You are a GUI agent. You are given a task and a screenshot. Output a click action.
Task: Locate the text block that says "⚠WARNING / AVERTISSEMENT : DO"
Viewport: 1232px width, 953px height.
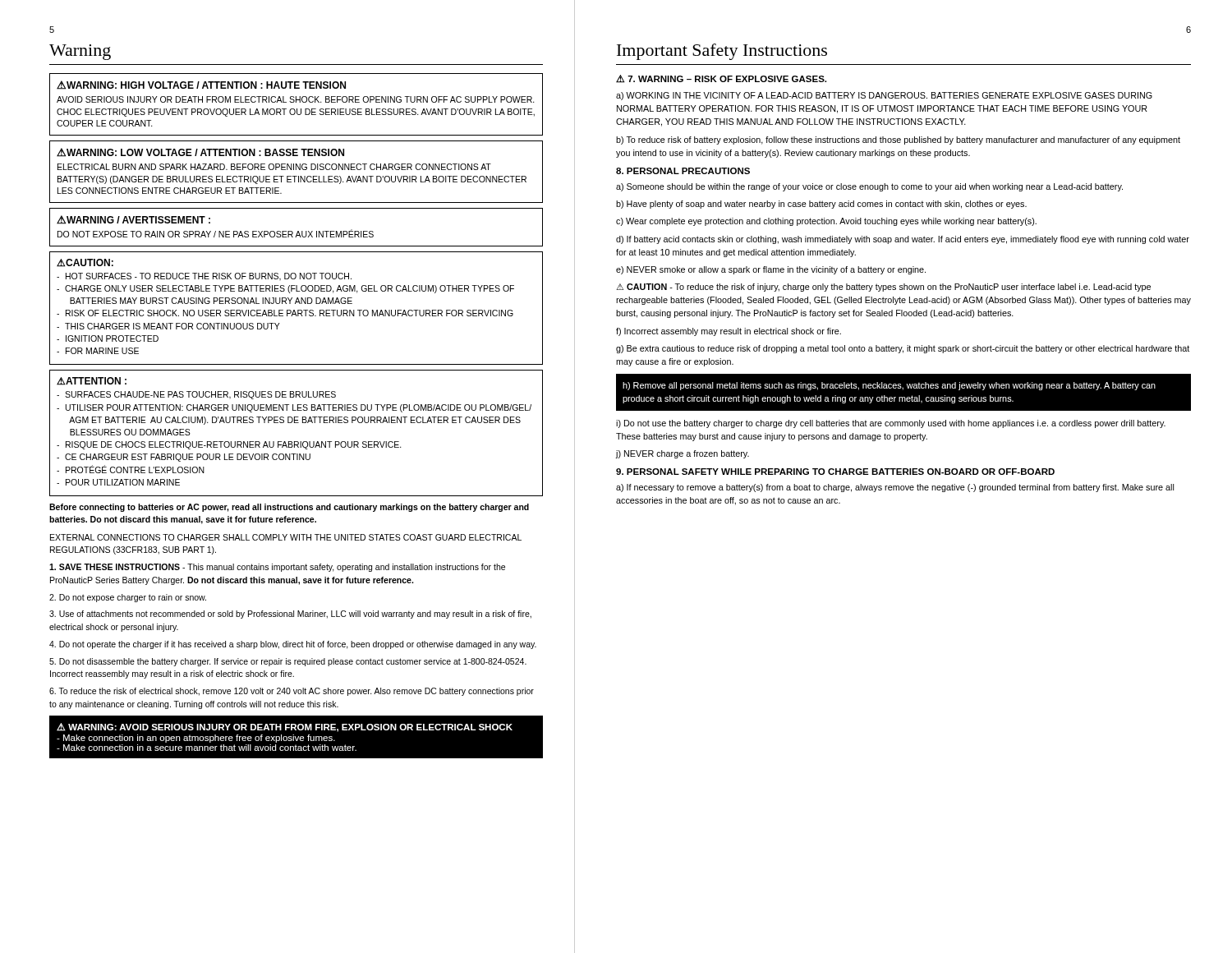tap(296, 227)
